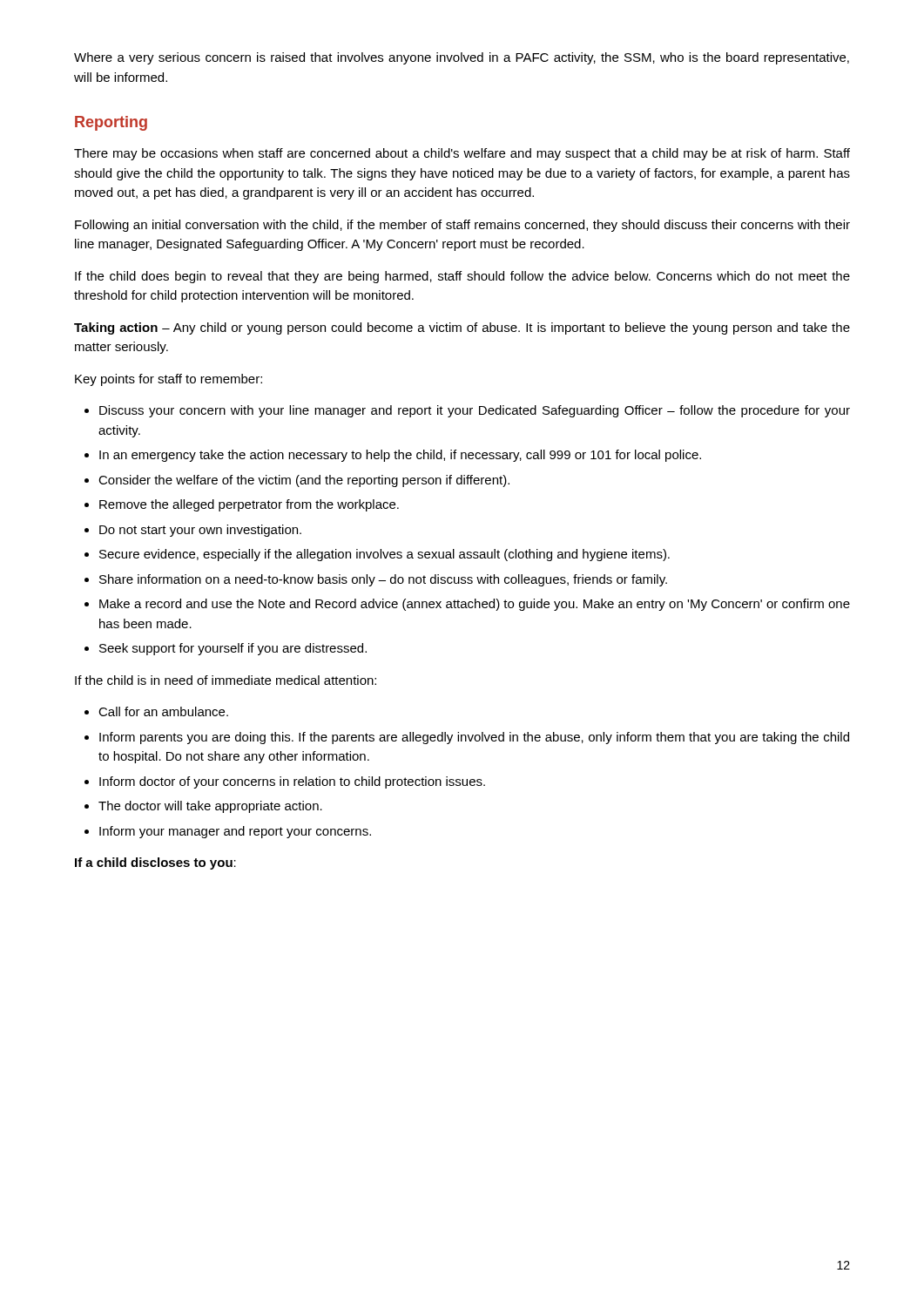This screenshot has width=924, height=1307.
Task: Find the text block that reads "If the child is in"
Action: coord(226,680)
